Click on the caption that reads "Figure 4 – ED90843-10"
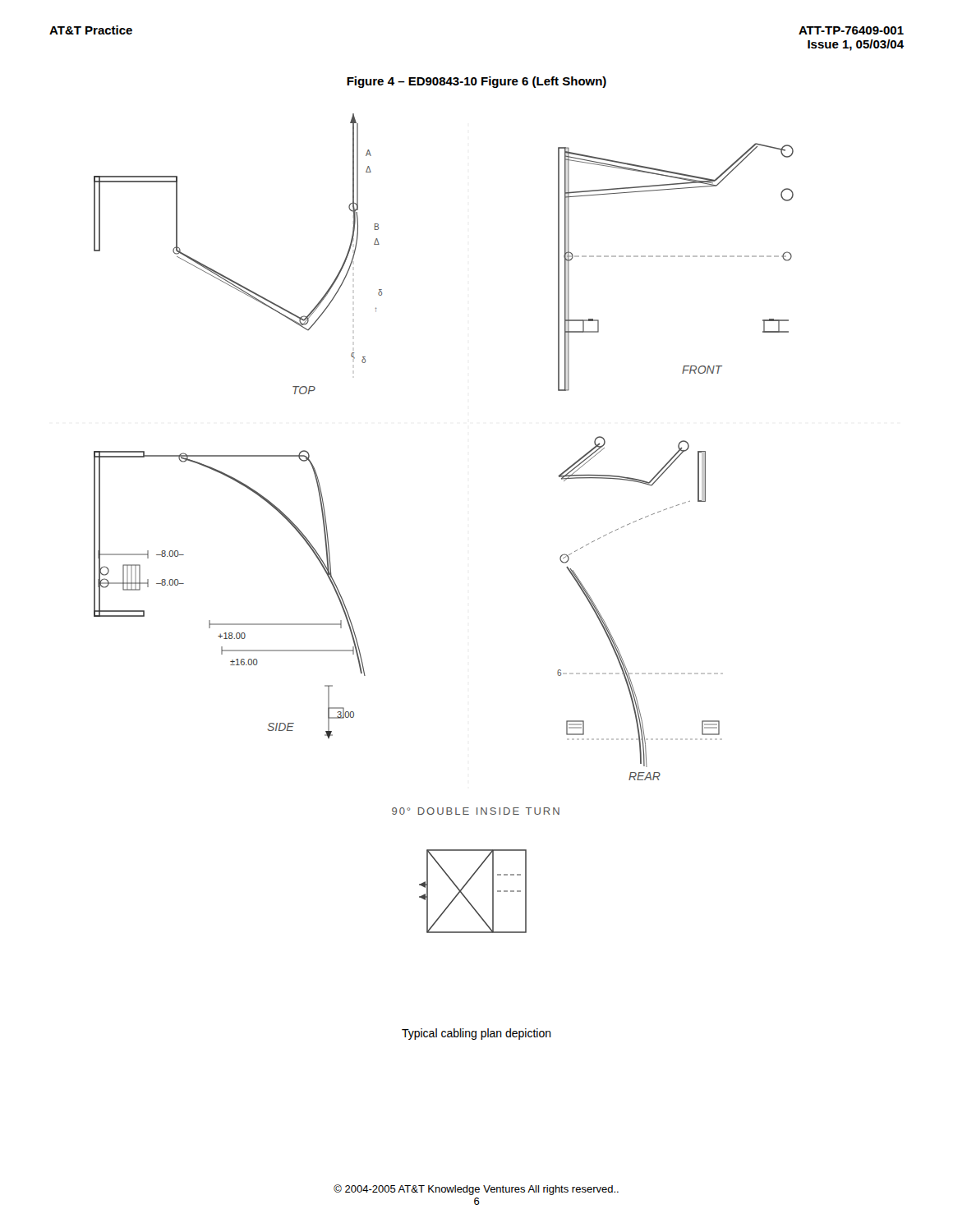Image resolution: width=953 pixels, height=1232 pixels. coord(476,81)
